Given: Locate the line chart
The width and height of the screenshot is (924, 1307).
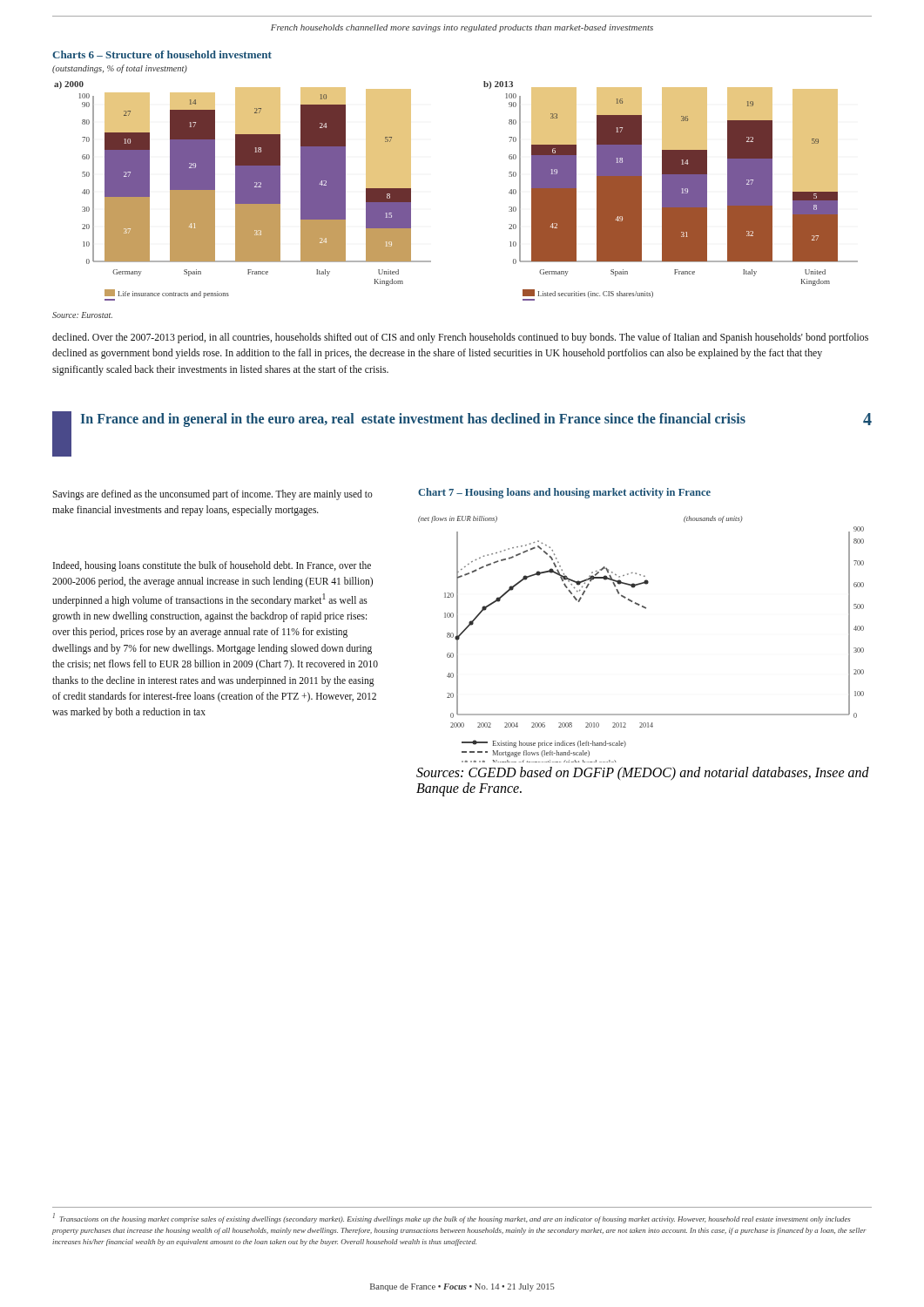Looking at the screenshot, I should (640, 638).
